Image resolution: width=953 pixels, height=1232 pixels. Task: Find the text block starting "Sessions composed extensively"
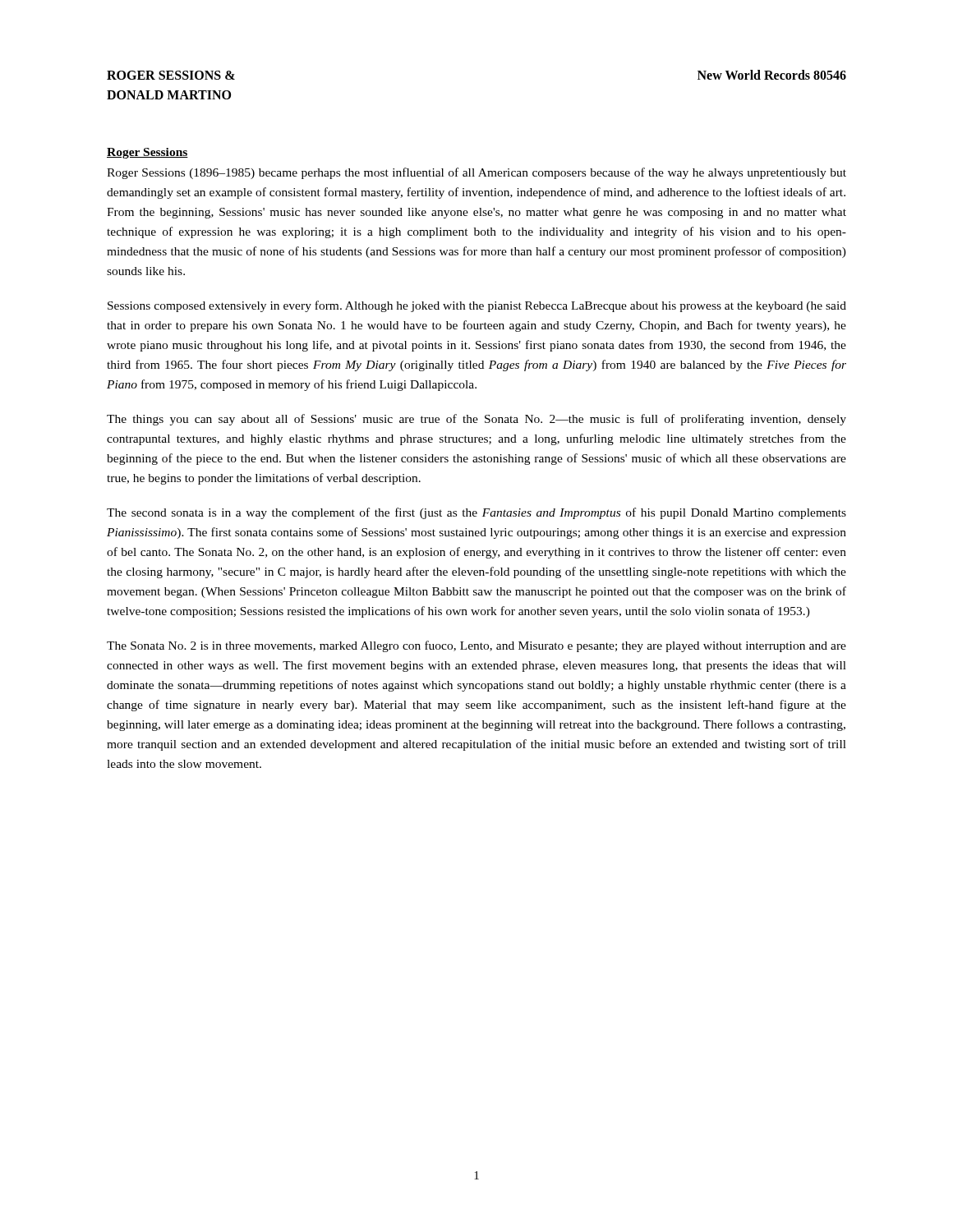tap(476, 345)
